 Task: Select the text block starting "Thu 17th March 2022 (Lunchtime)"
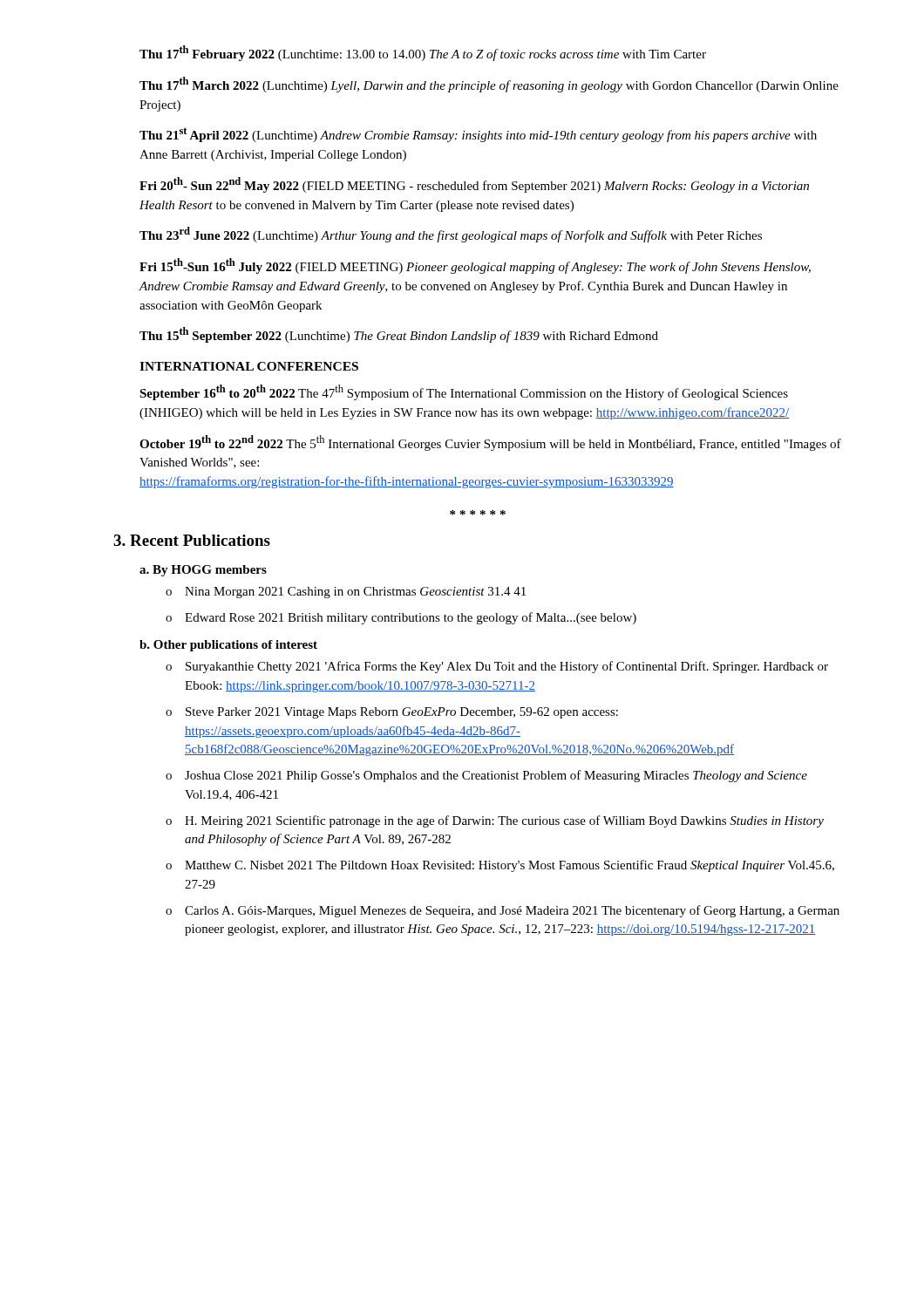489,93
